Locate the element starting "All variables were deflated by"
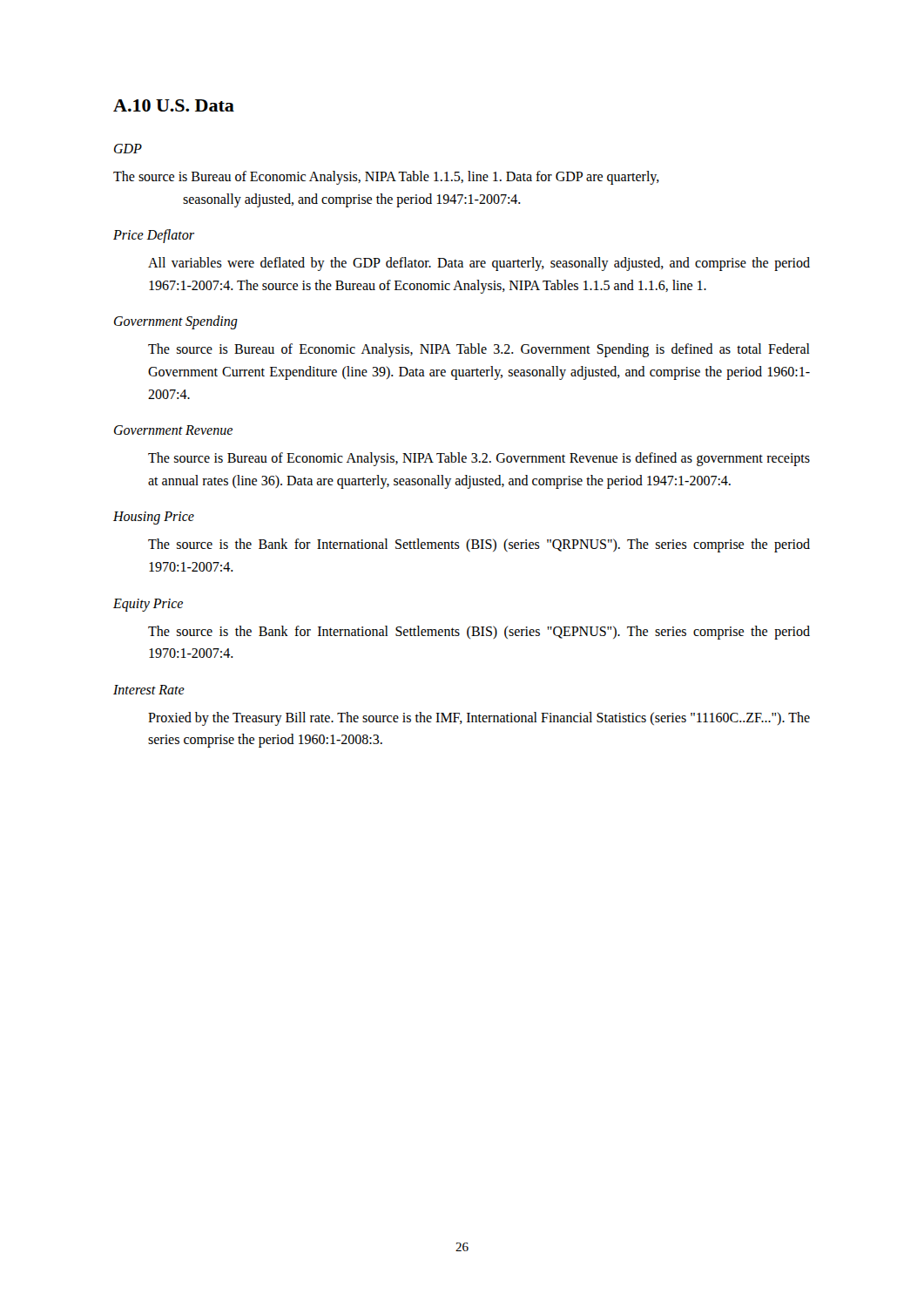 (479, 274)
